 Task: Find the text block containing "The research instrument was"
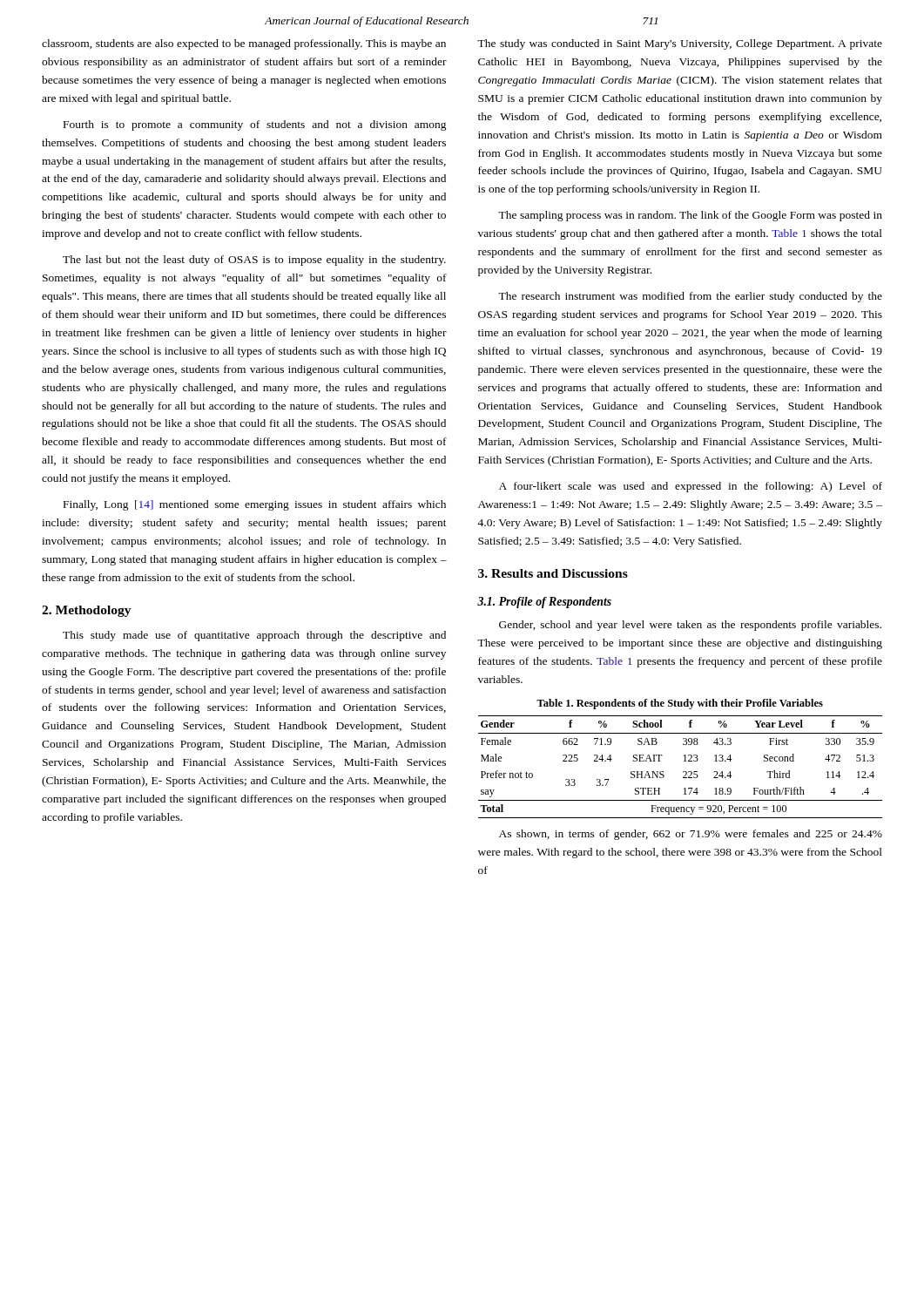click(x=680, y=379)
